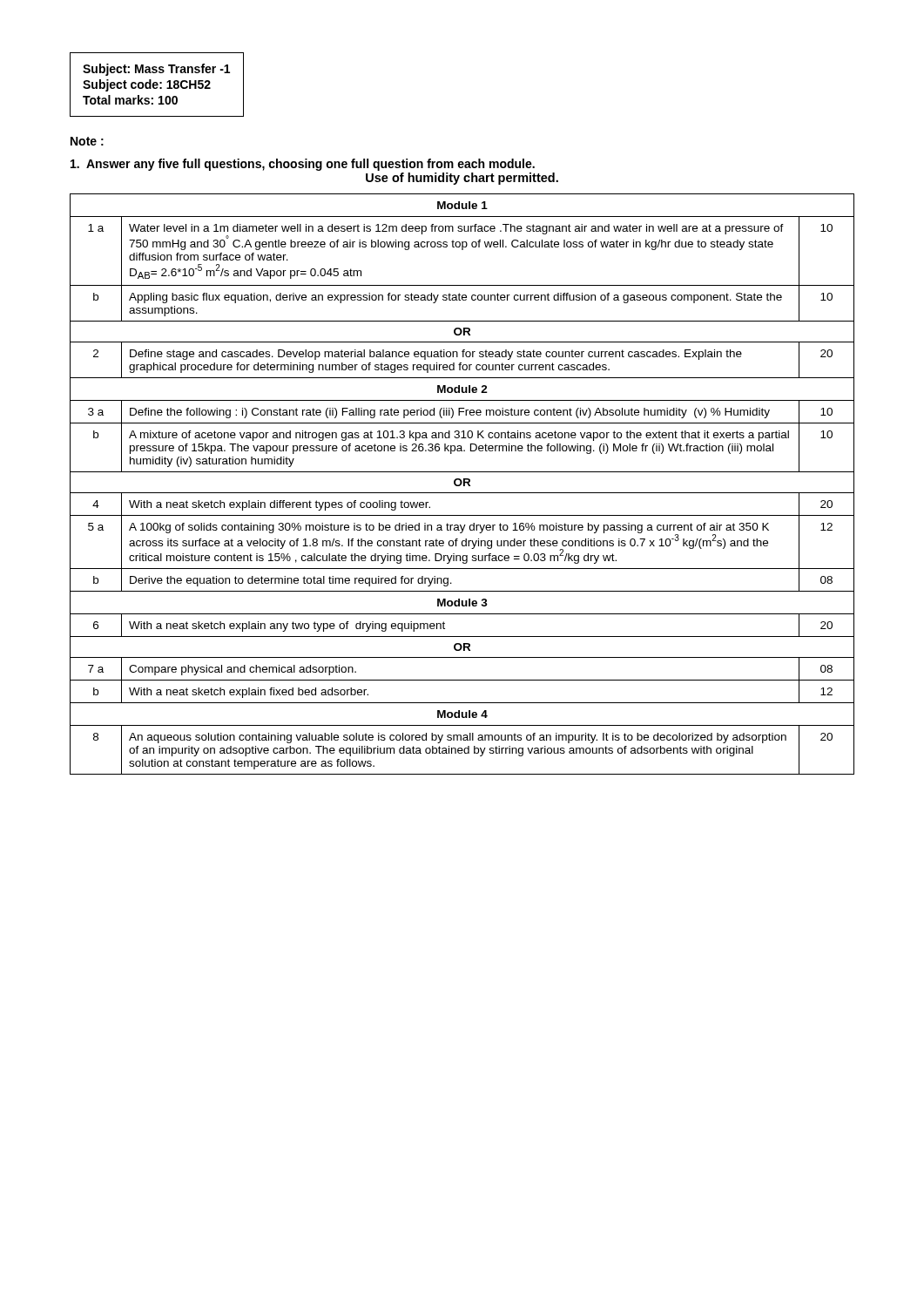Select the text block with the text "Answer any five full questions,"
Image resolution: width=924 pixels, height=1307 pixels.
(x=462, y=171)
